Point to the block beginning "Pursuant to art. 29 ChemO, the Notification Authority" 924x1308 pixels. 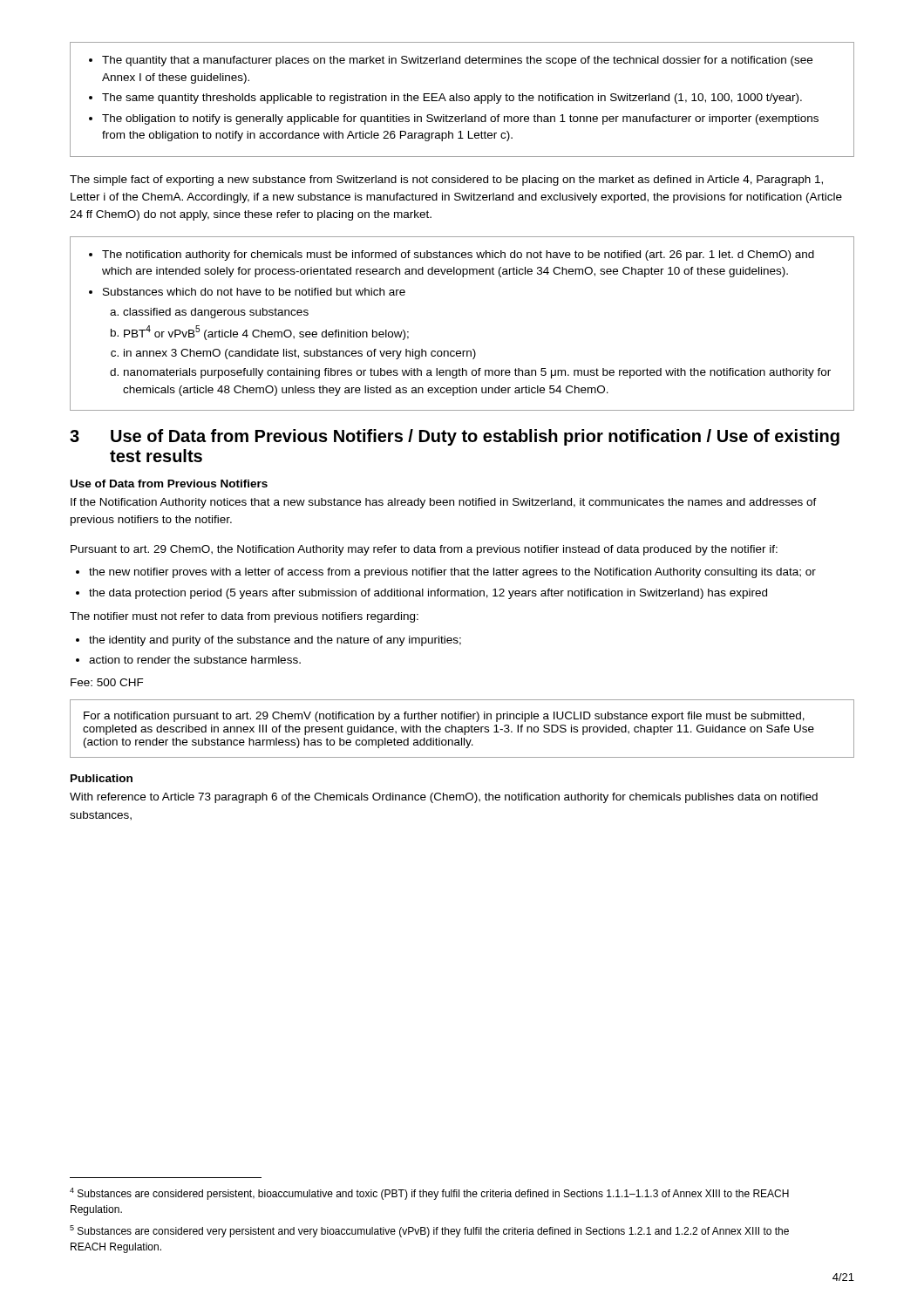pyautogui.click(x=462, y=550)
